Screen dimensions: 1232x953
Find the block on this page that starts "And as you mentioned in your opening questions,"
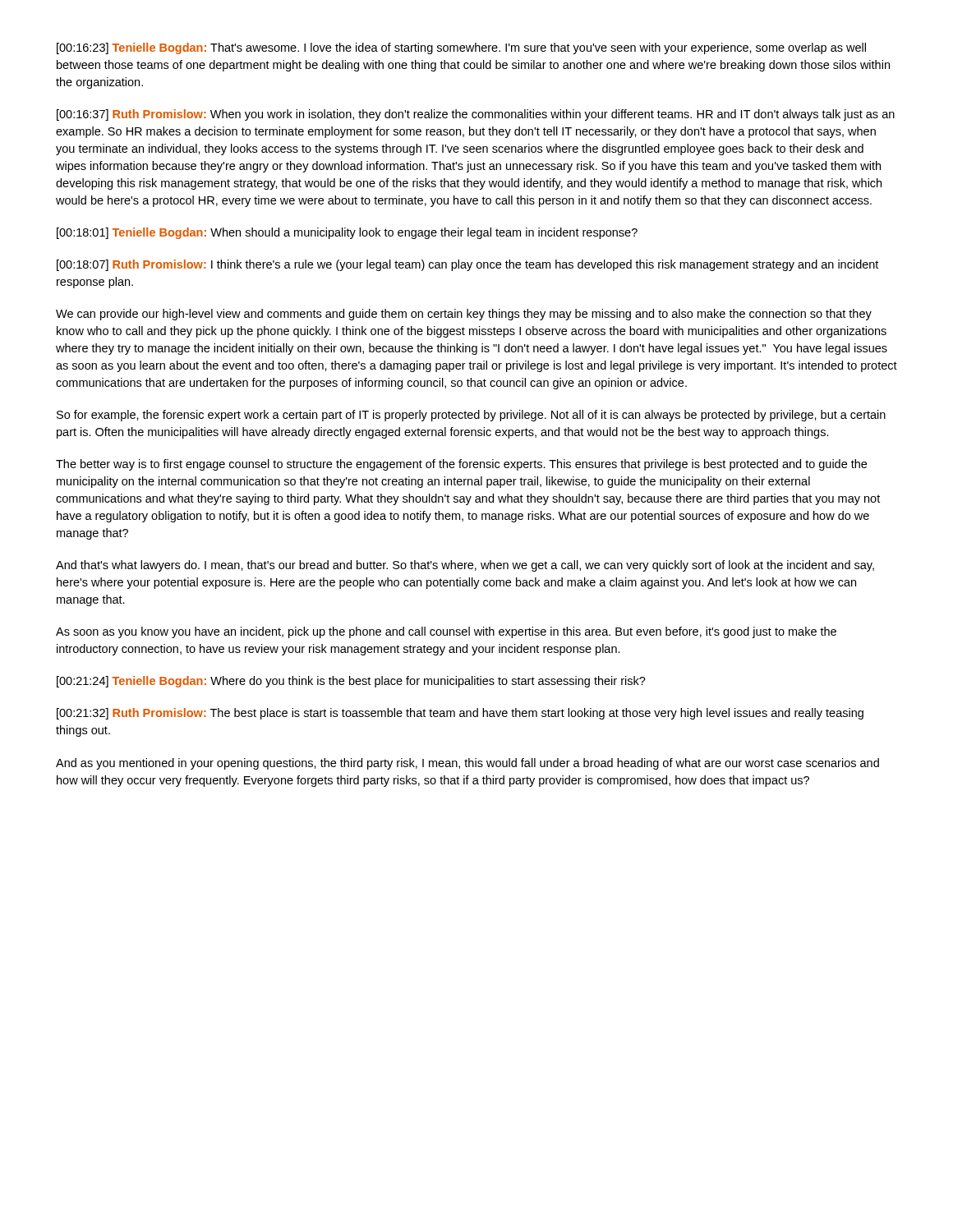pos(468,771)
